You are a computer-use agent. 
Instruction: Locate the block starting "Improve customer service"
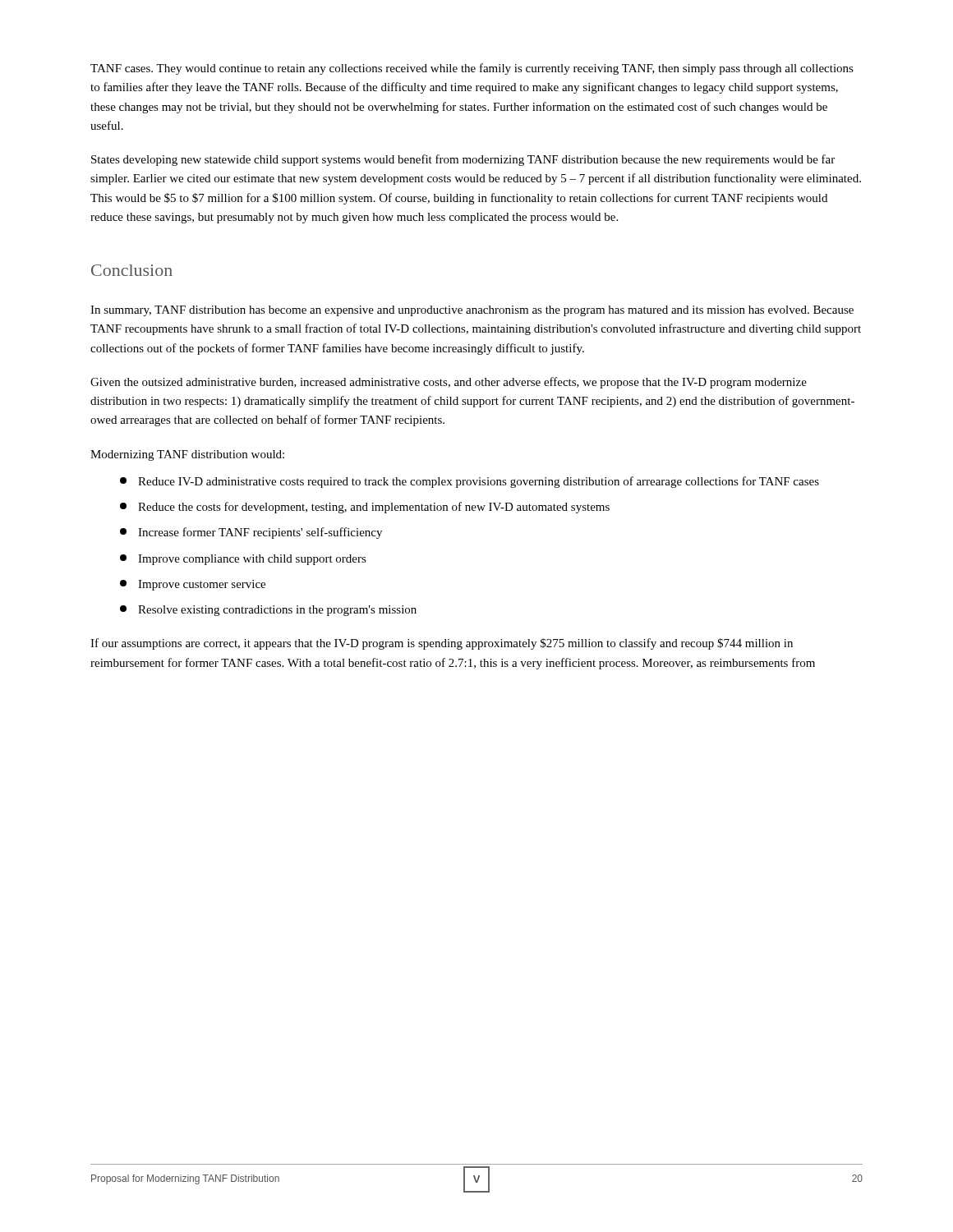(x=193, y=585)
